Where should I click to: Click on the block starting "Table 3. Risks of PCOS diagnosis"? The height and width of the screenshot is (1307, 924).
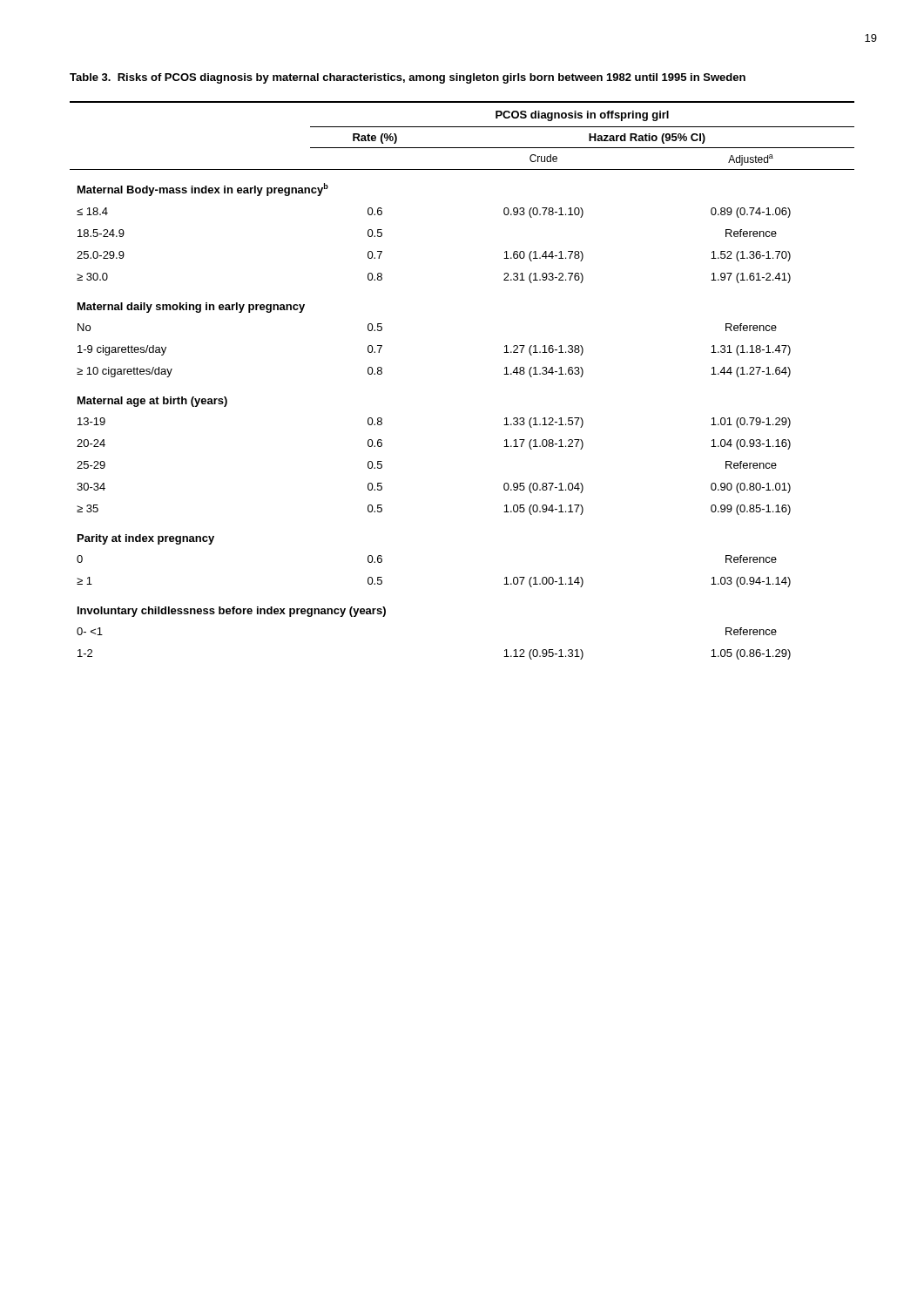pos(408,77)
